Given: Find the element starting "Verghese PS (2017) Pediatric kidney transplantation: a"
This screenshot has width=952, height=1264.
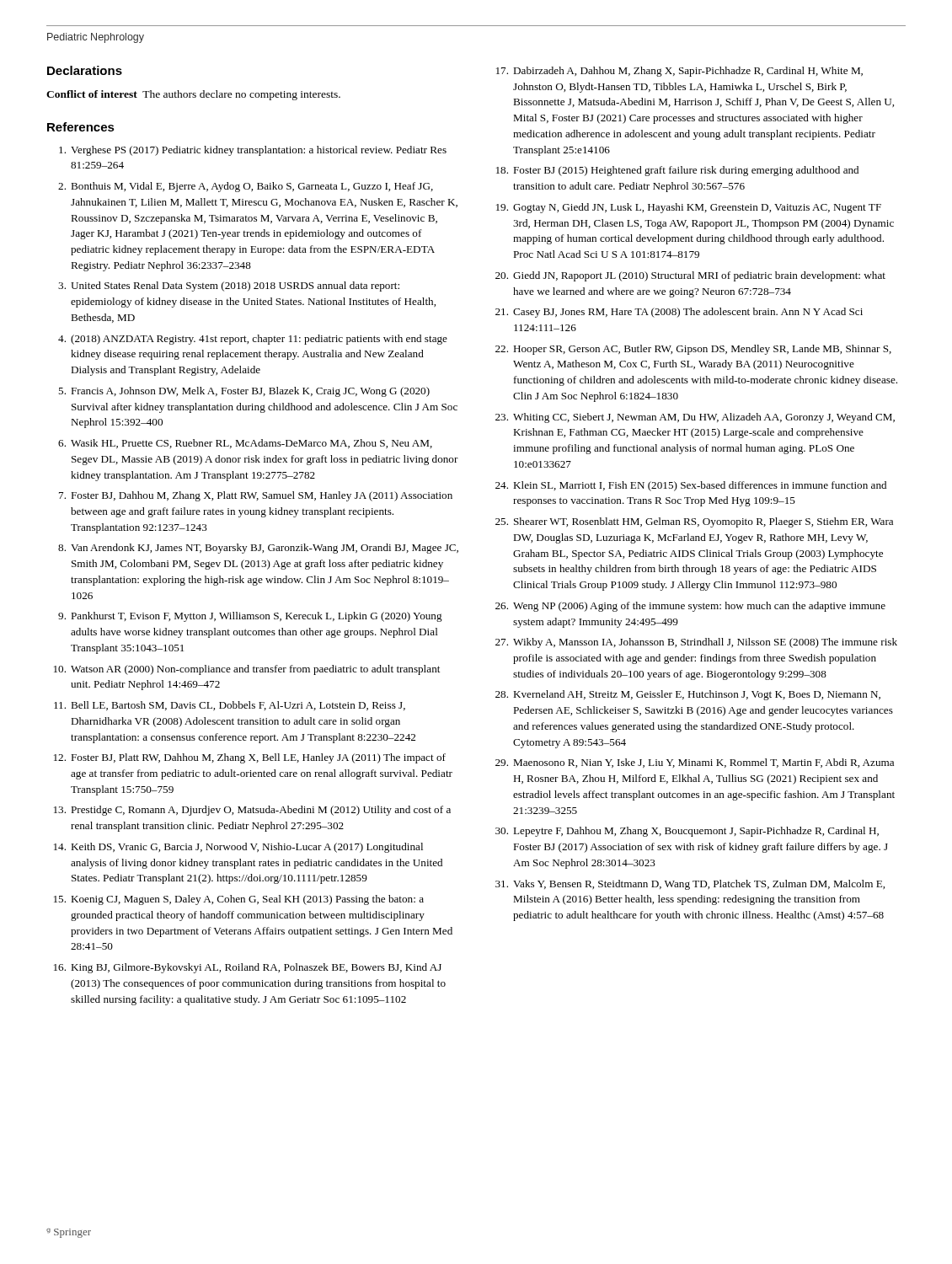Looking at the screenshot, I should (x=253, y=158).
